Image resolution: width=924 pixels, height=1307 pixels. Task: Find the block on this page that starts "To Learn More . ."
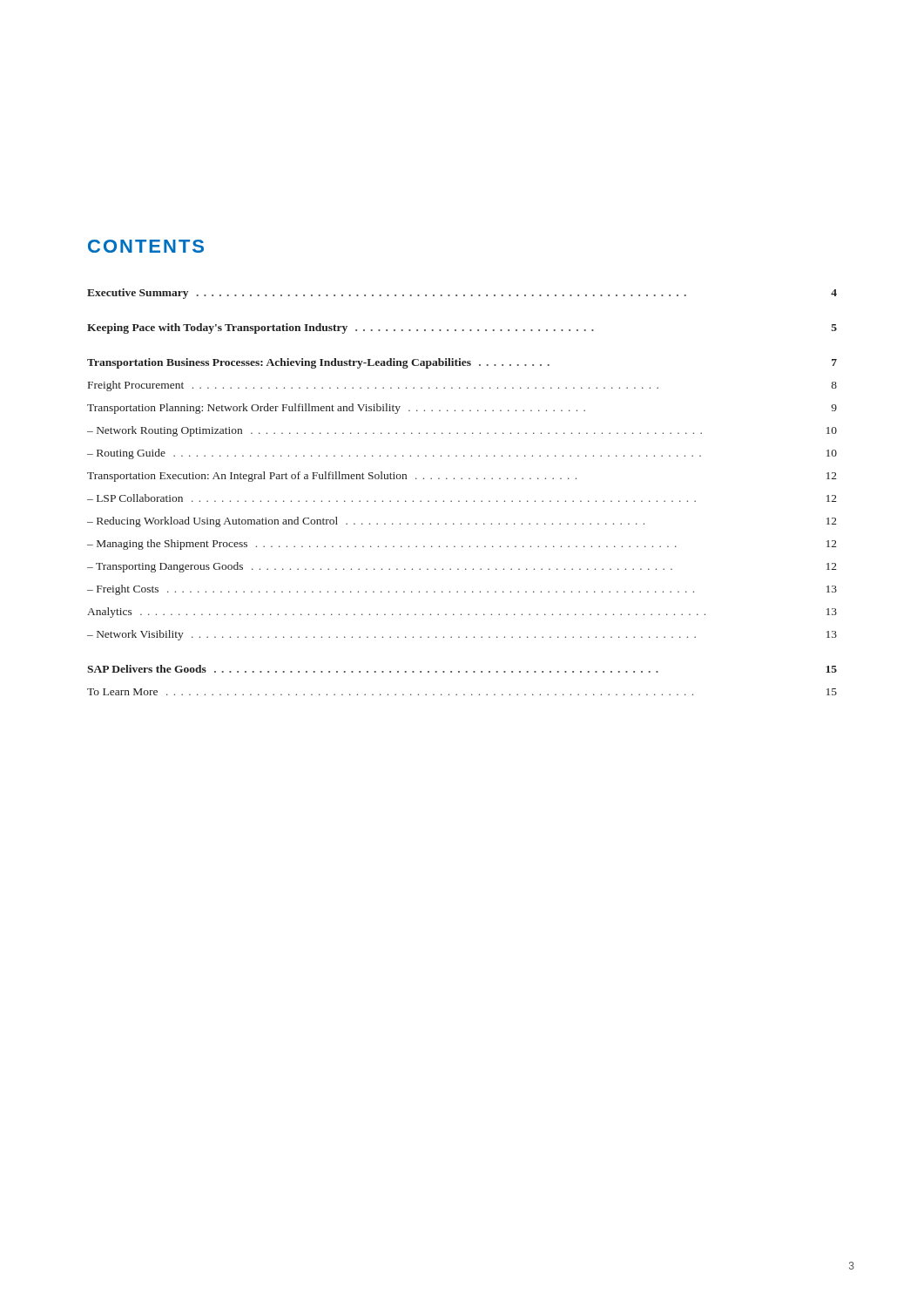[x=462, y=692]
